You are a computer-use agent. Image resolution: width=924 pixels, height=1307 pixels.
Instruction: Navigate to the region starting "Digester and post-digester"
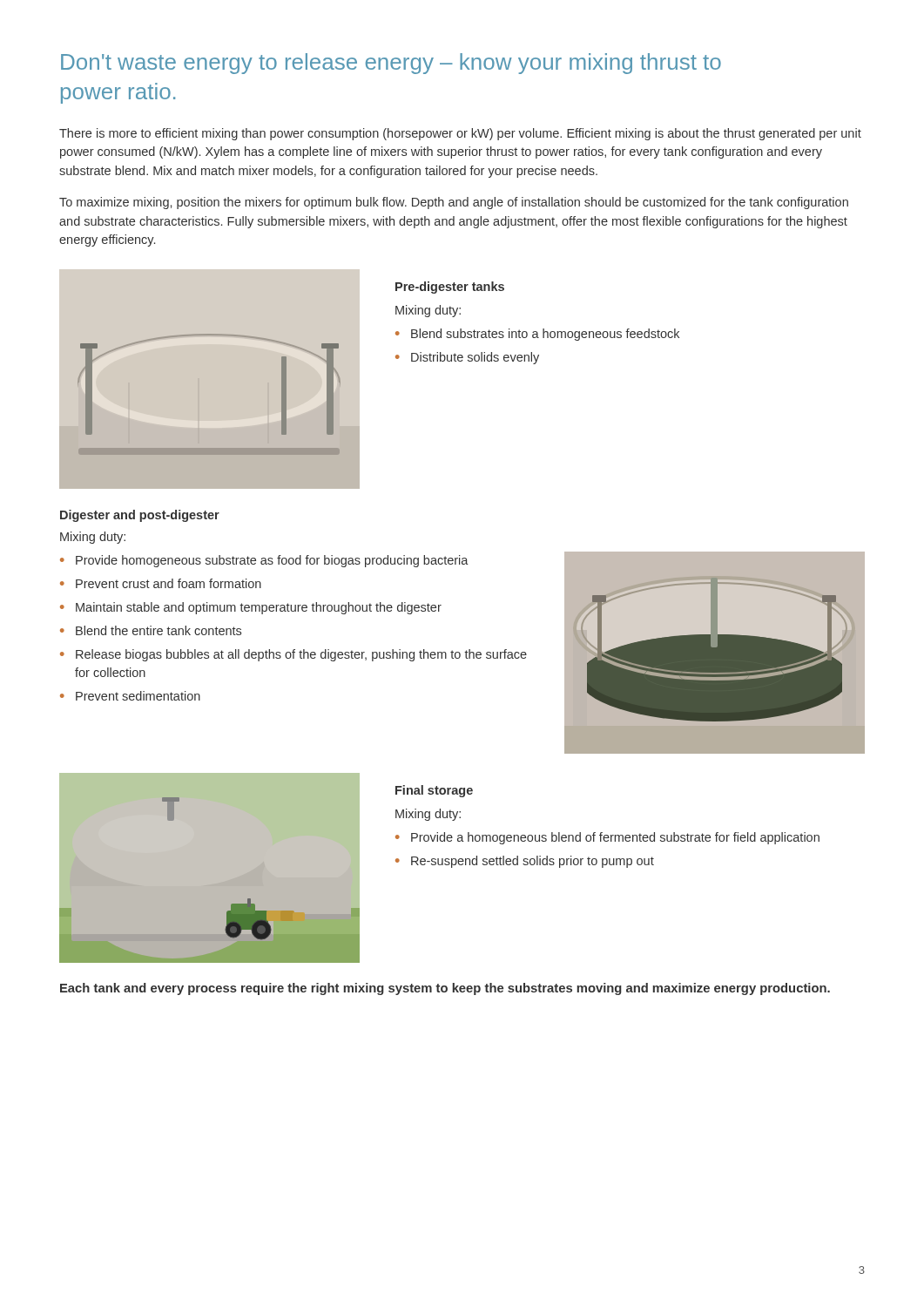(x=139, y=515)
